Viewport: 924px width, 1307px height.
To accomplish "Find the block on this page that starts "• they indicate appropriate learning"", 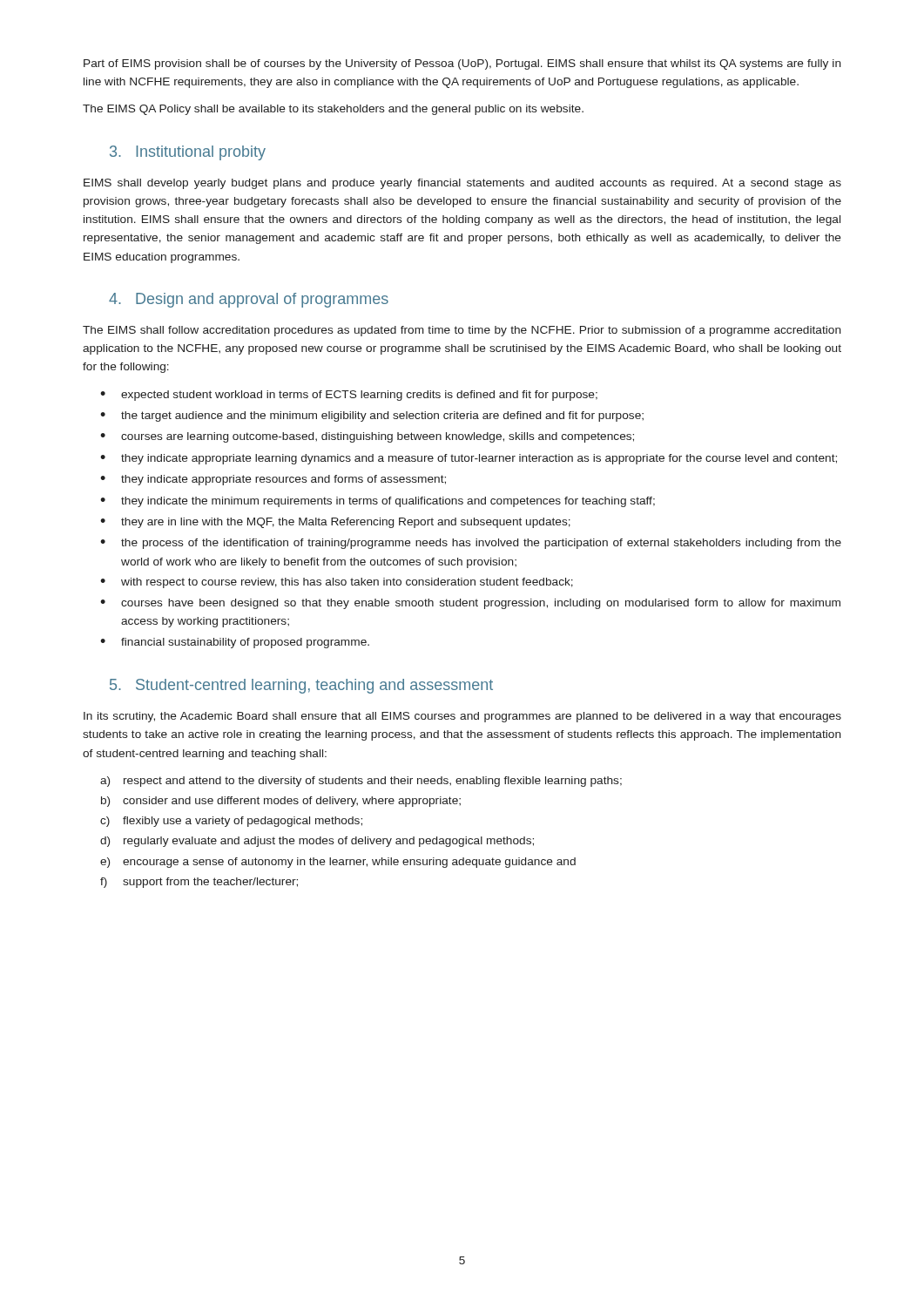I will pos(469,458).
